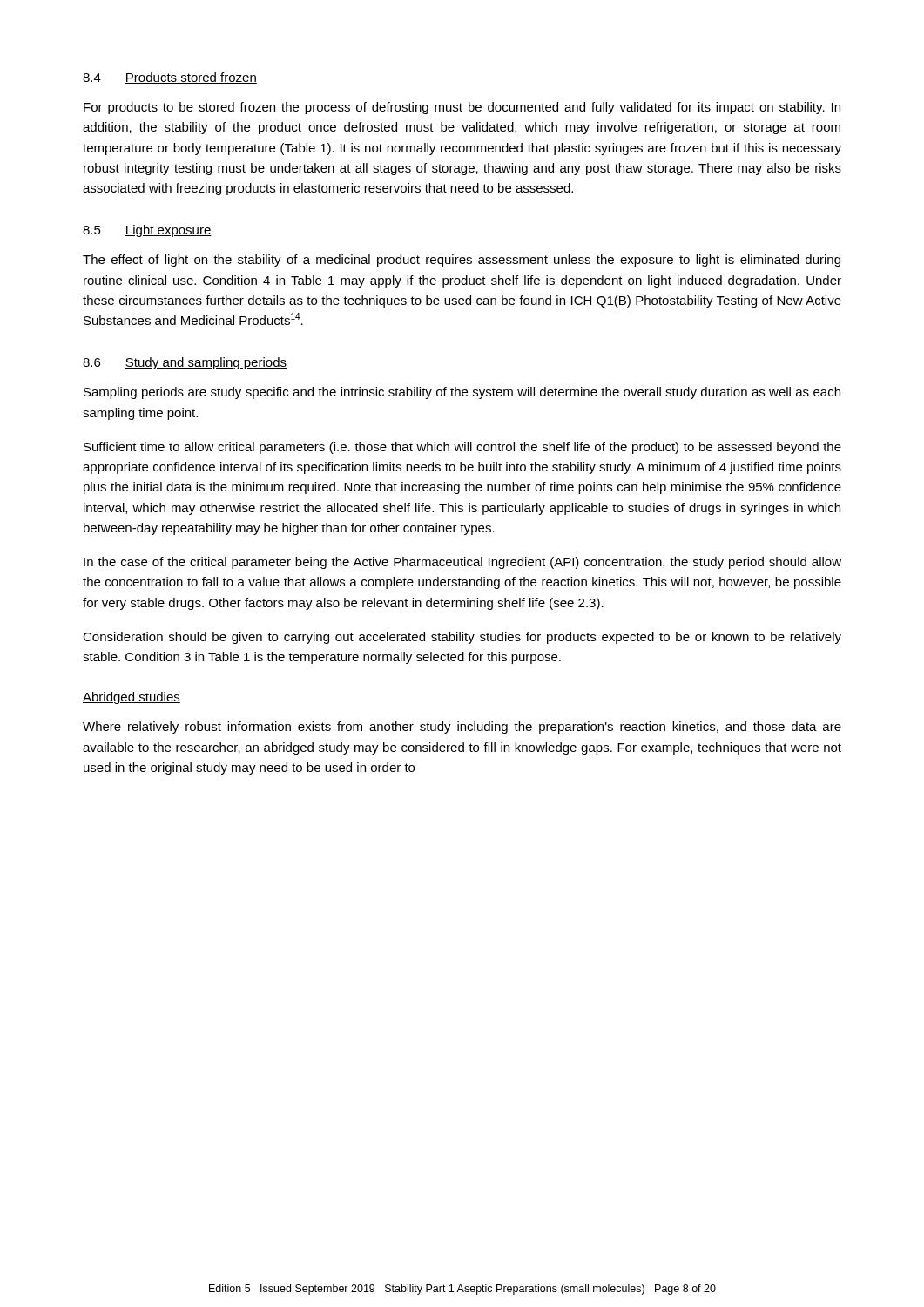Click on the region starting "8.4 Products stored frozen"

pos(170,77)
